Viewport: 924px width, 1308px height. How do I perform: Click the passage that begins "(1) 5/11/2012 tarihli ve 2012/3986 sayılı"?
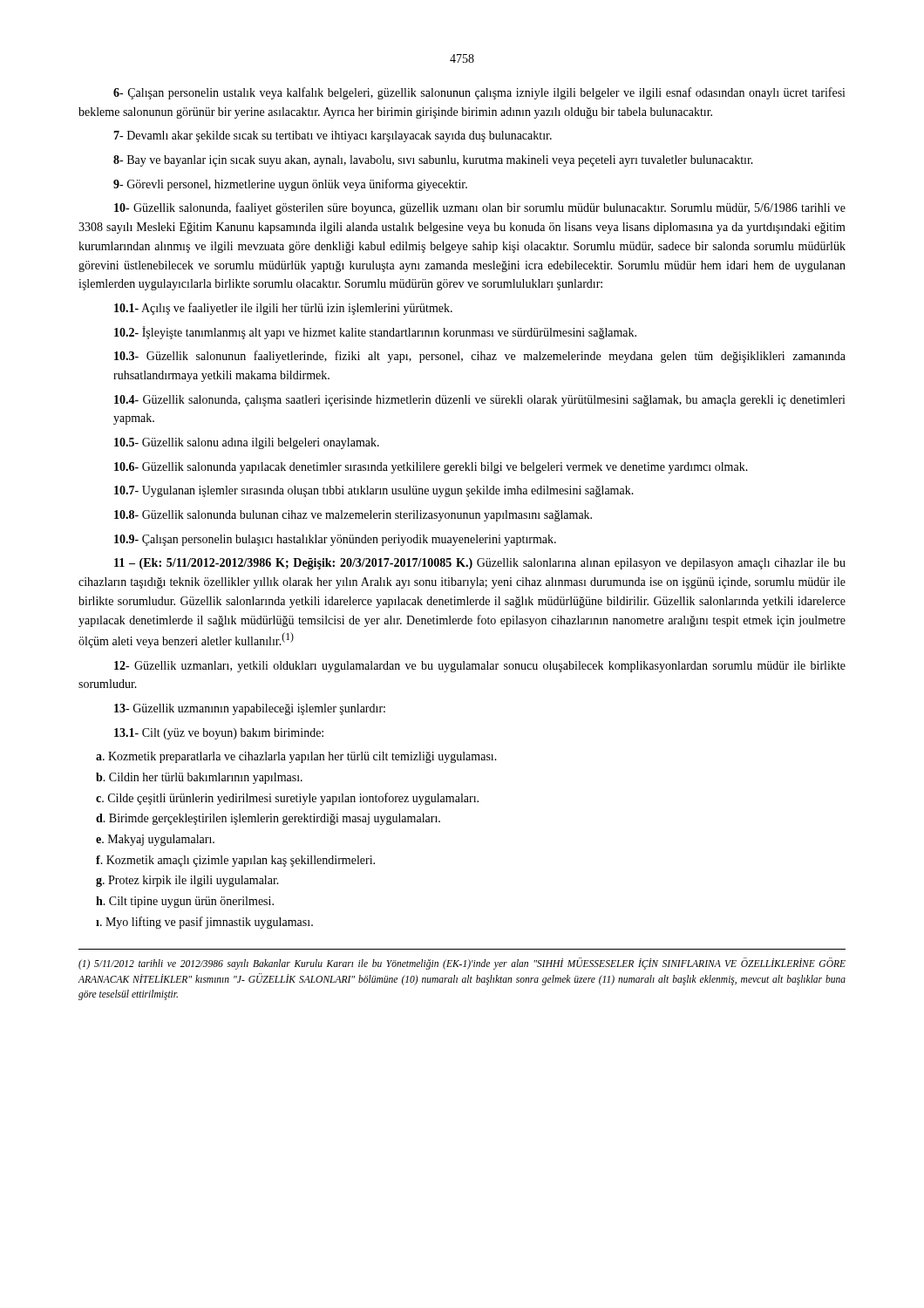(462, 979)
